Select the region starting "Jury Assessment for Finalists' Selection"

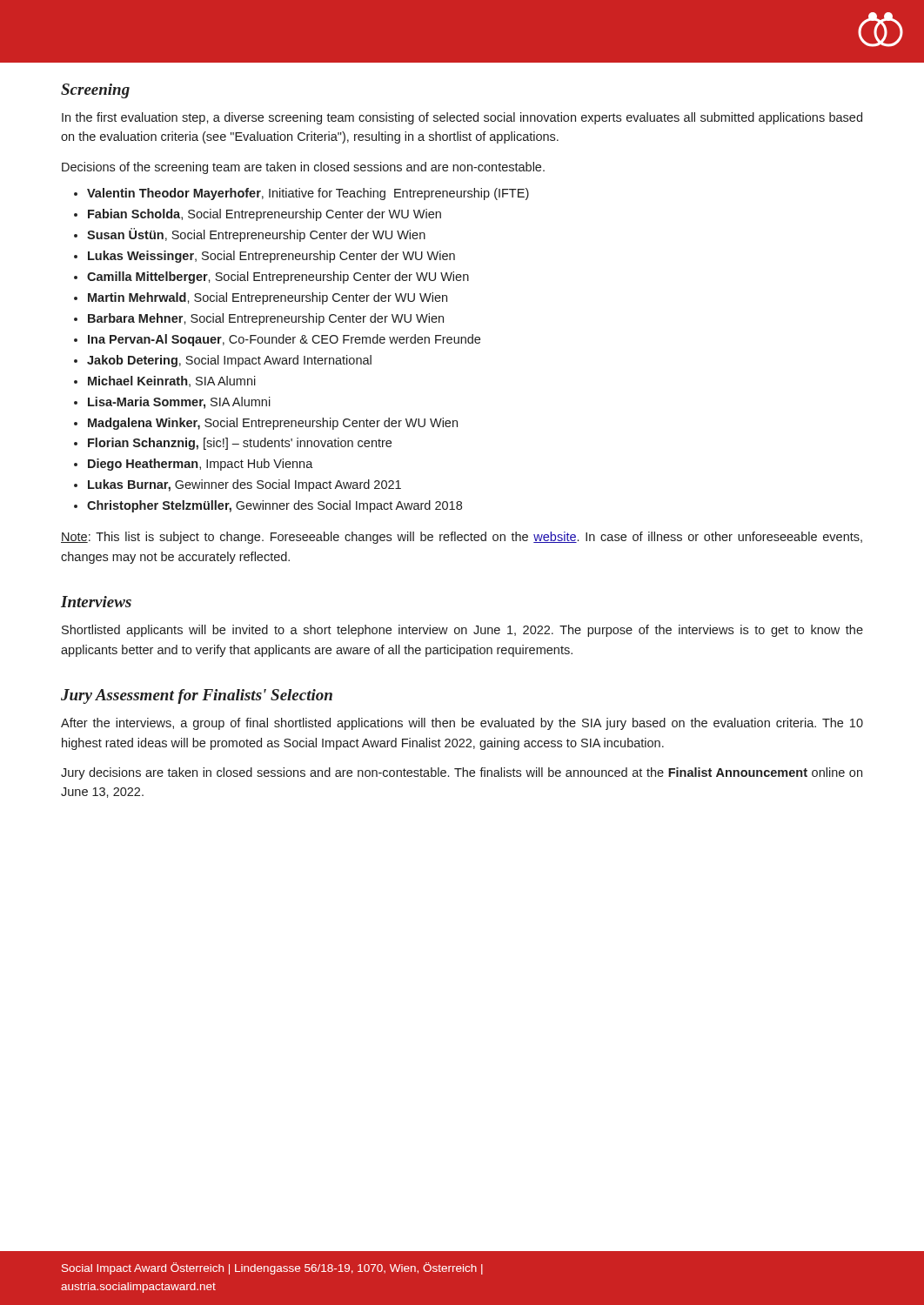pos(197,695)
